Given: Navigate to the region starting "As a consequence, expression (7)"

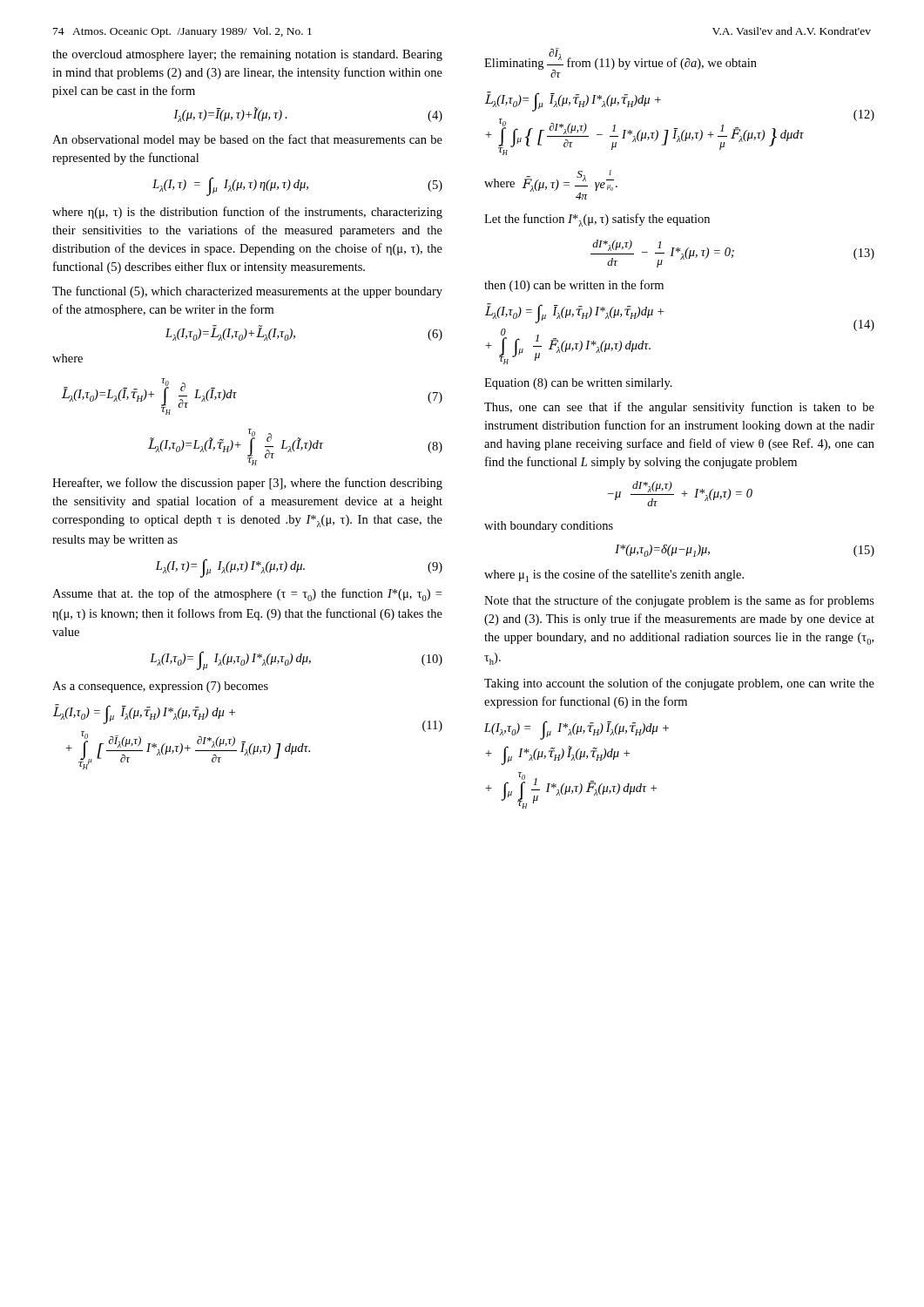Looking at the screenshot, I should pos(247,687).
